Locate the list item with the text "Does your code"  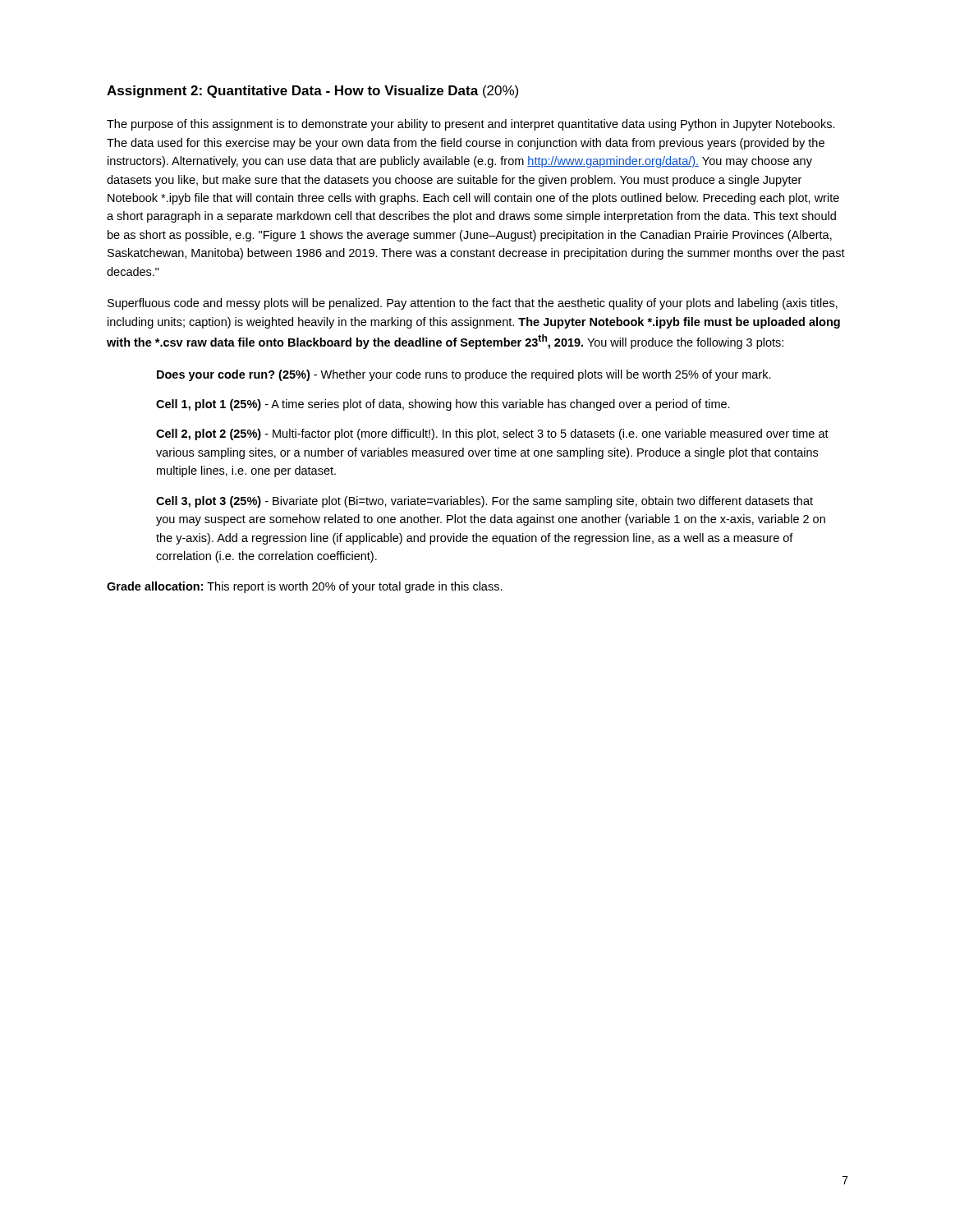[464, 374]
